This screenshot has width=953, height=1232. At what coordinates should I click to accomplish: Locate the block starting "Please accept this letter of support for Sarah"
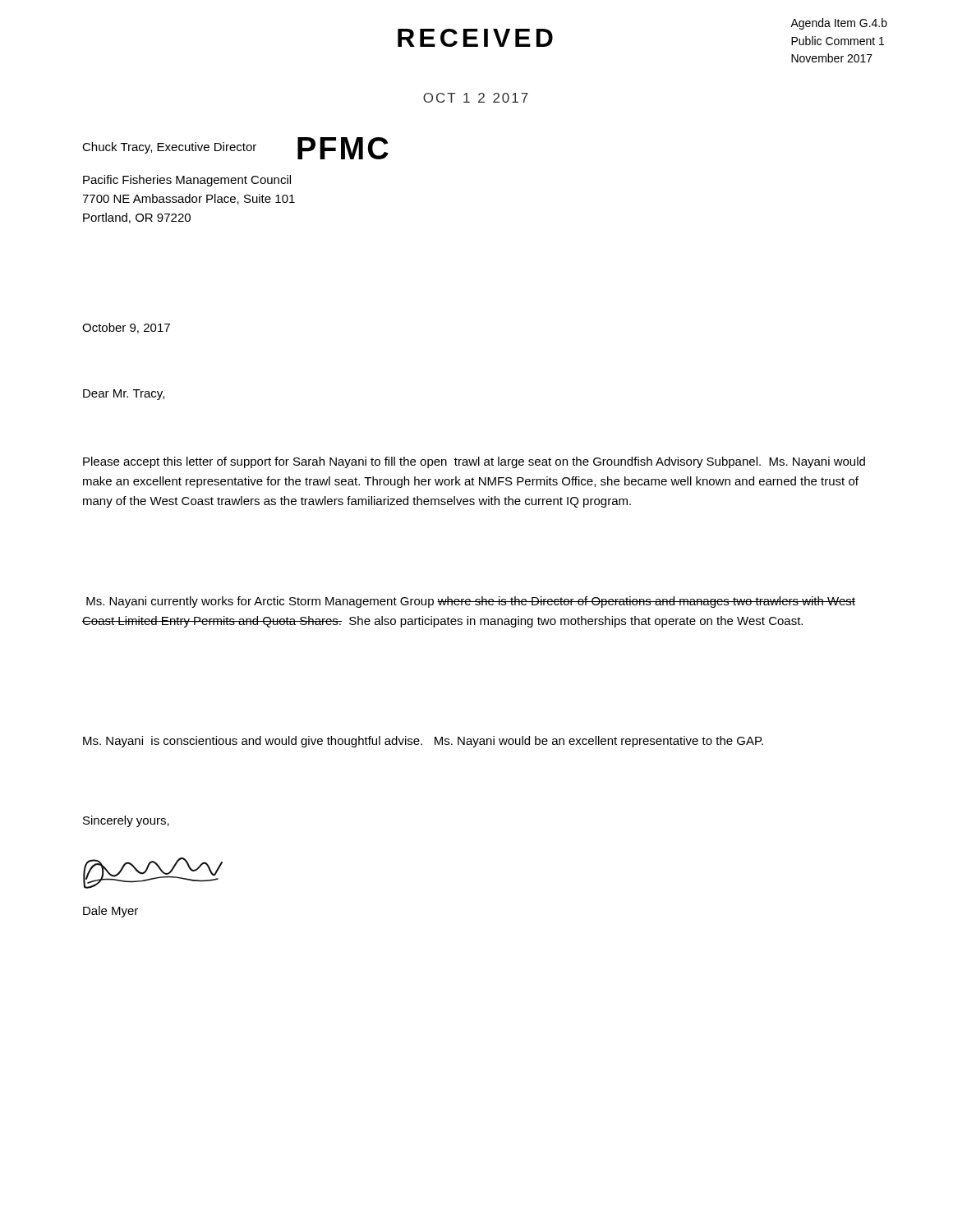click(x=474, y=481)
